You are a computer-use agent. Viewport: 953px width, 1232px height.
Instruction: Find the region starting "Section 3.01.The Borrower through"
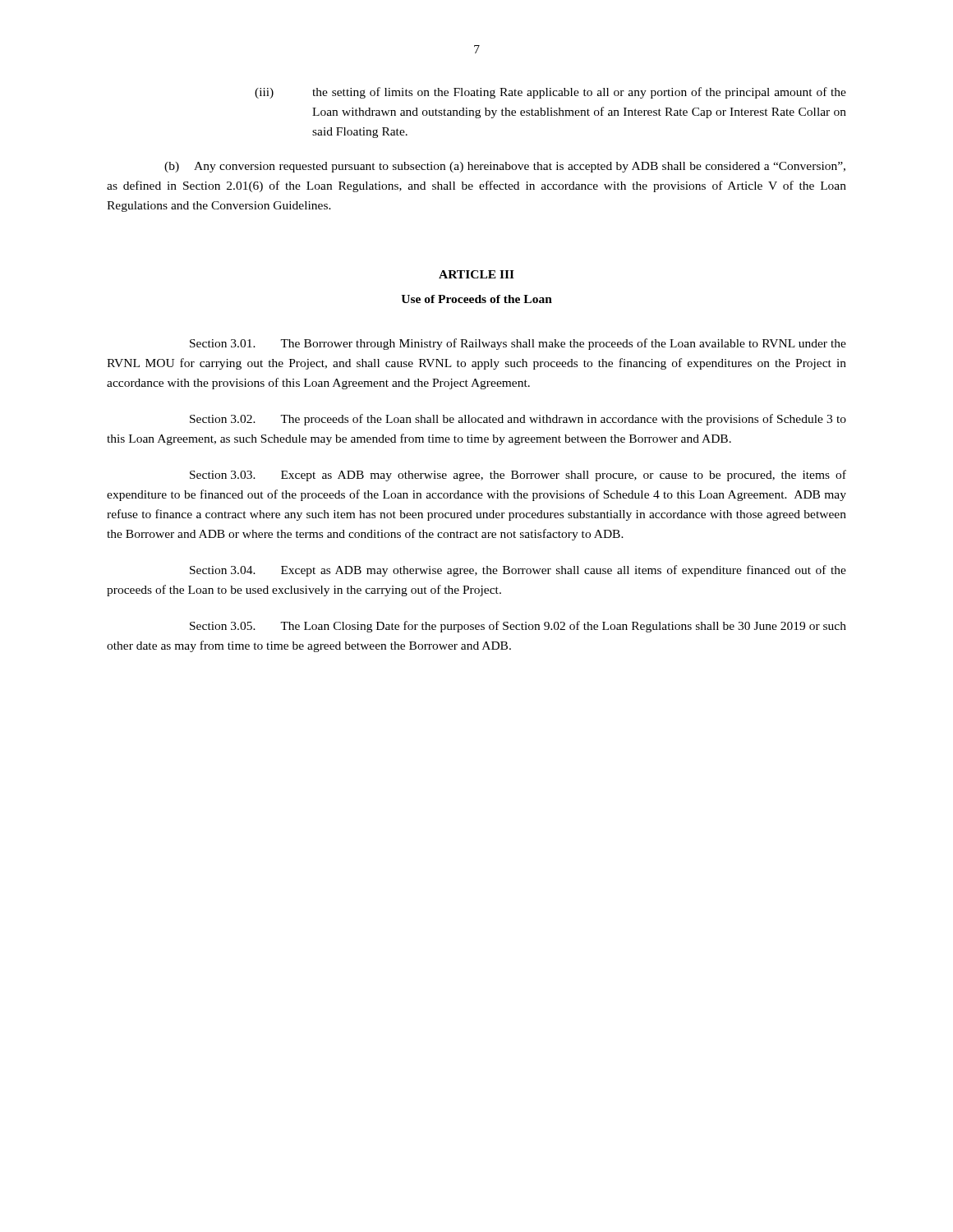point(476,362)
